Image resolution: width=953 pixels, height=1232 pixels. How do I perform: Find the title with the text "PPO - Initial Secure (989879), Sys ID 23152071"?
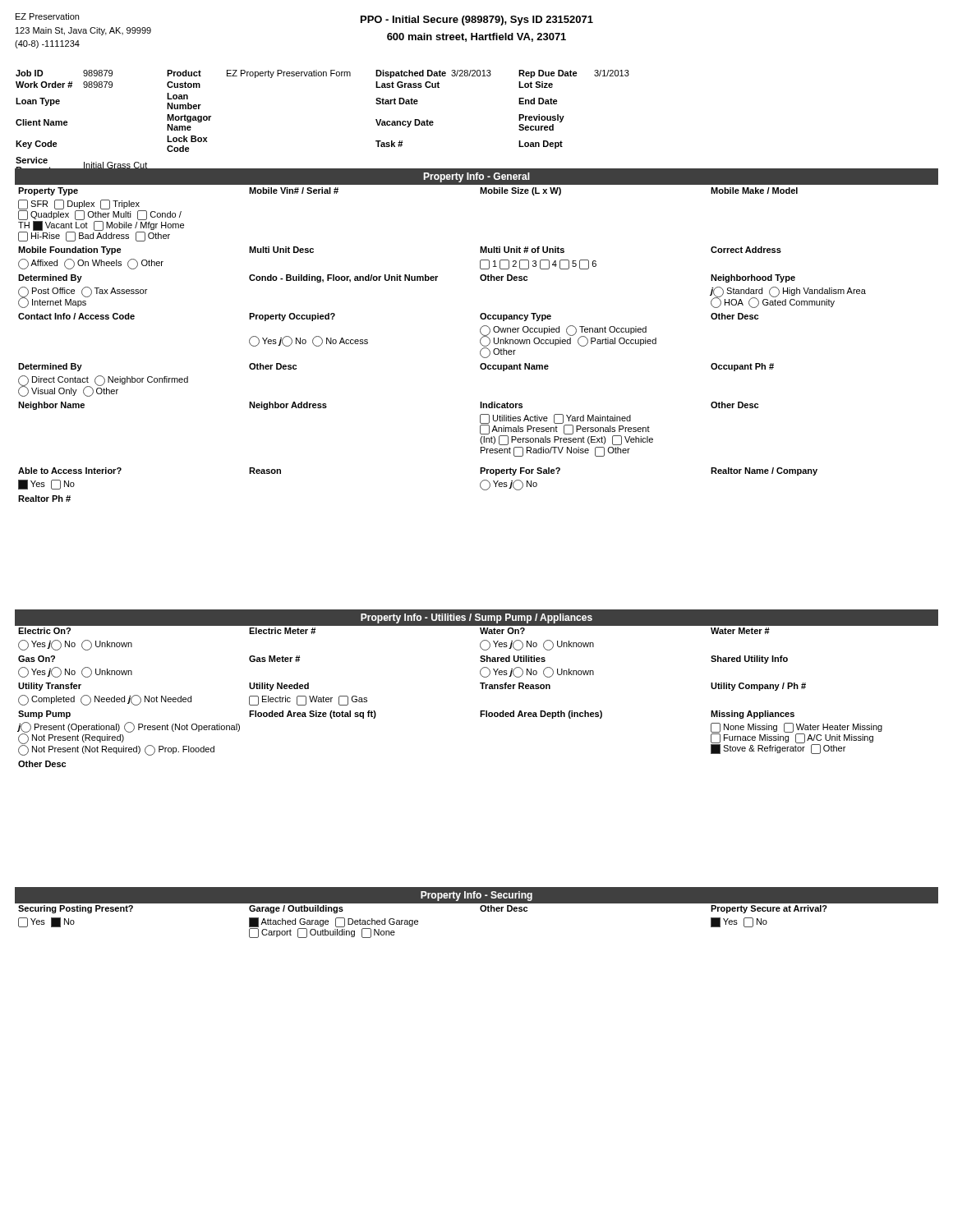[476, 28]
